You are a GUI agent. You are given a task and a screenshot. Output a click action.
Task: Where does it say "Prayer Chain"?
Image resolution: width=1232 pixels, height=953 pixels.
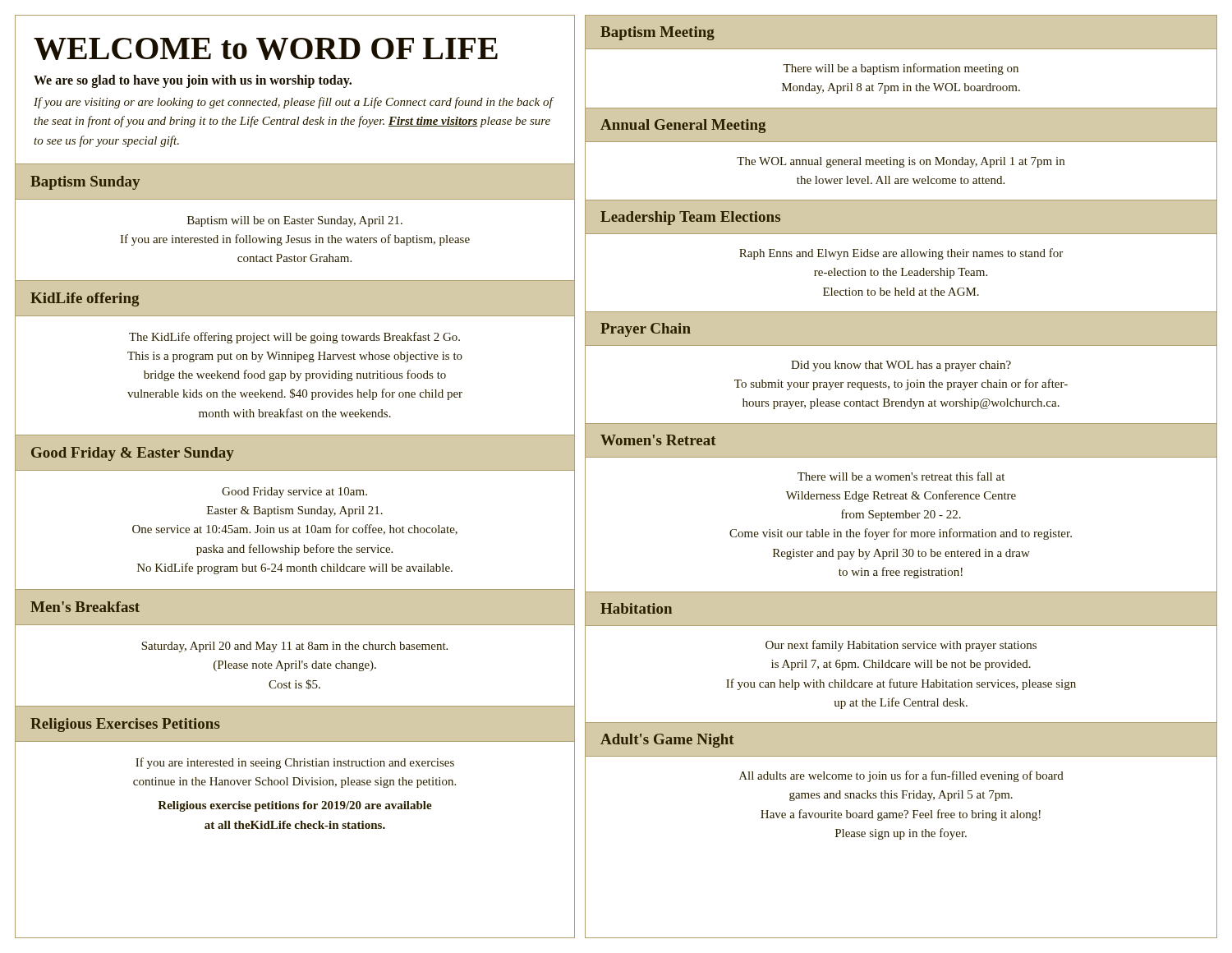click(646, 328)
